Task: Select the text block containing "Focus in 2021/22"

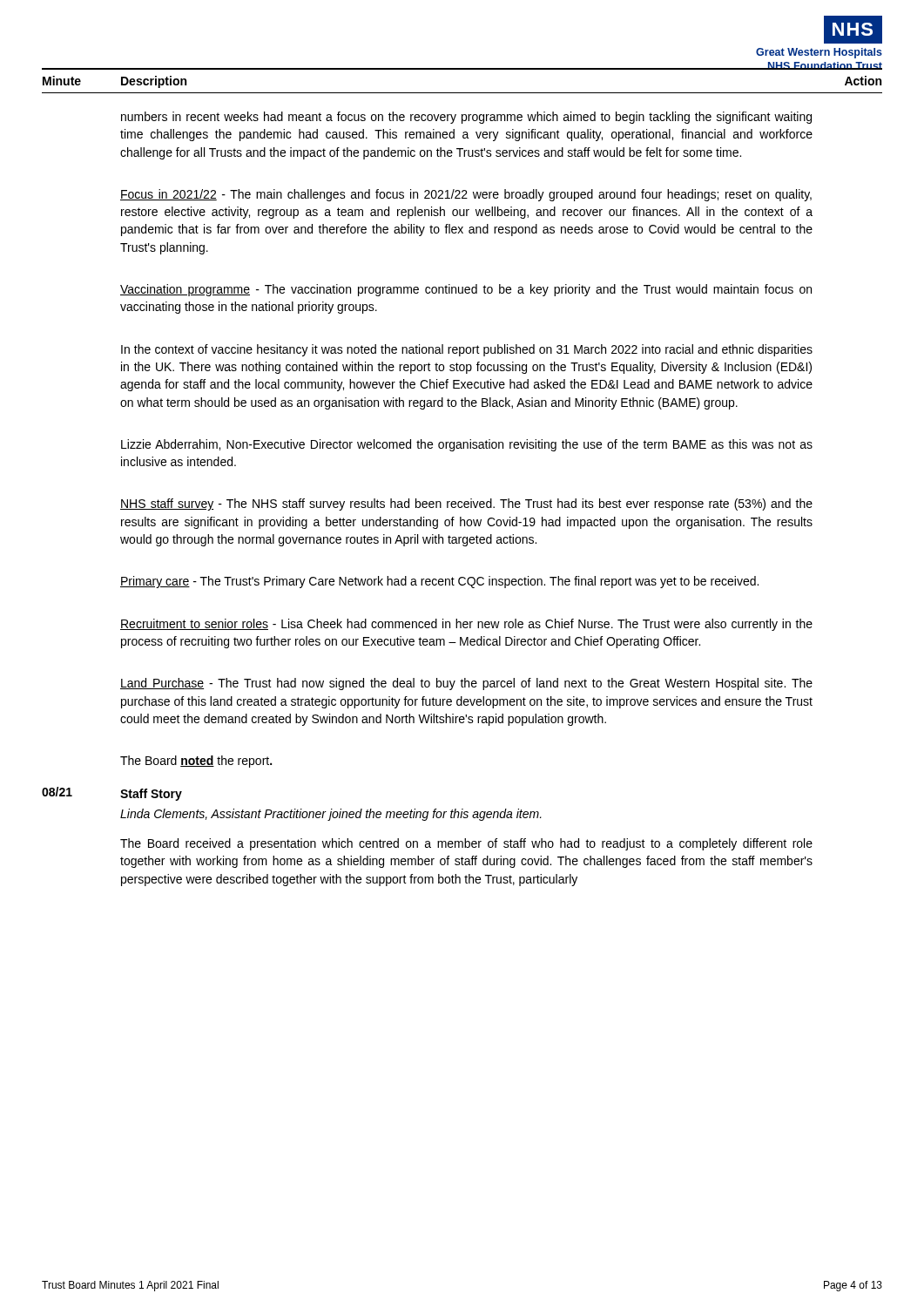Action: (462, 221)
